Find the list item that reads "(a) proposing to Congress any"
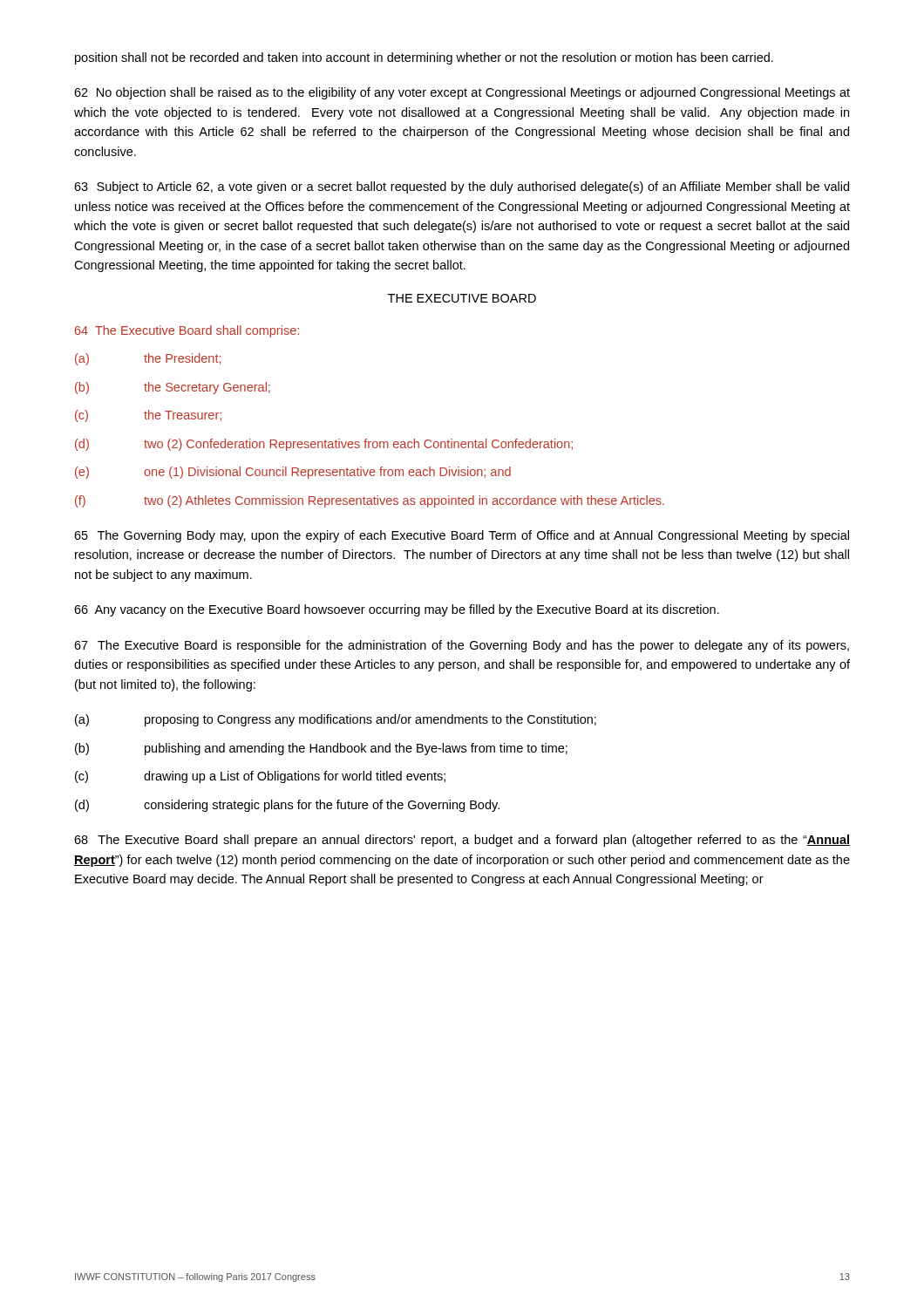The image size is (924, 1308). pyautogui.click(x=462, y=720)
